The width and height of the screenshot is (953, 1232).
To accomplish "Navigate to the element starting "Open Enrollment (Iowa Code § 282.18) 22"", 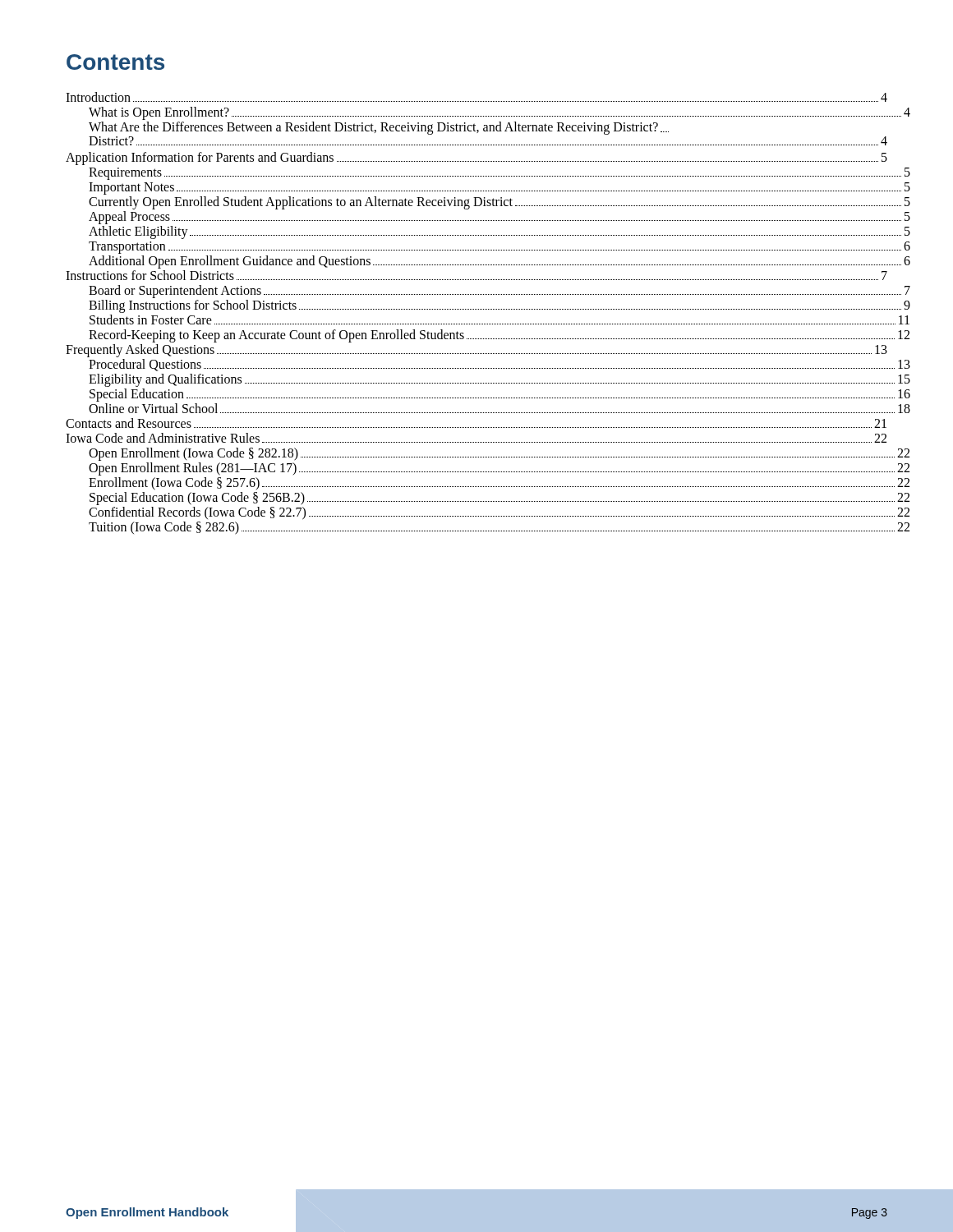I will pos(500,453).
